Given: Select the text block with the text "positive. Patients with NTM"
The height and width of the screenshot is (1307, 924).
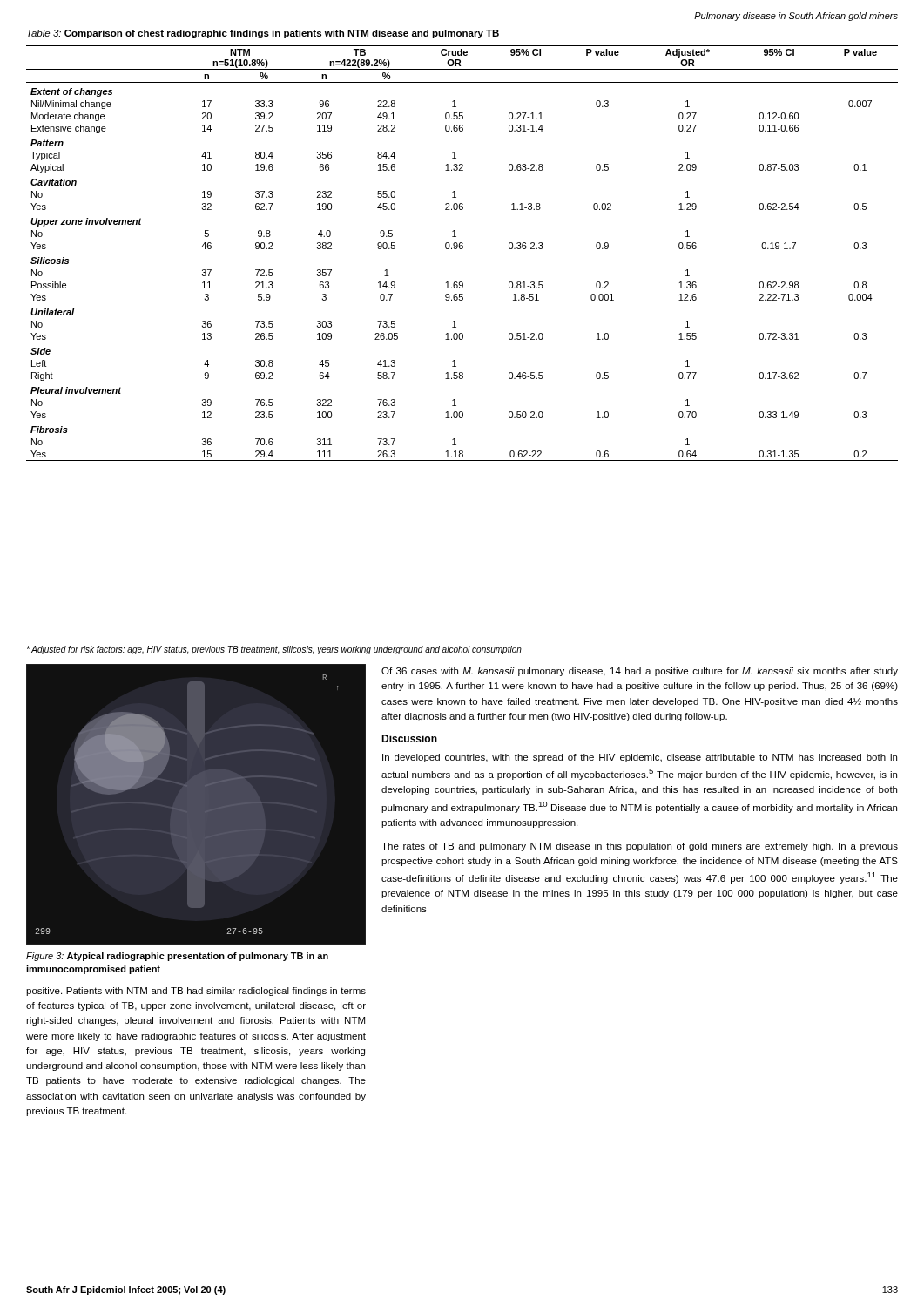Looking at the screenshot, I should (196, 1051).
